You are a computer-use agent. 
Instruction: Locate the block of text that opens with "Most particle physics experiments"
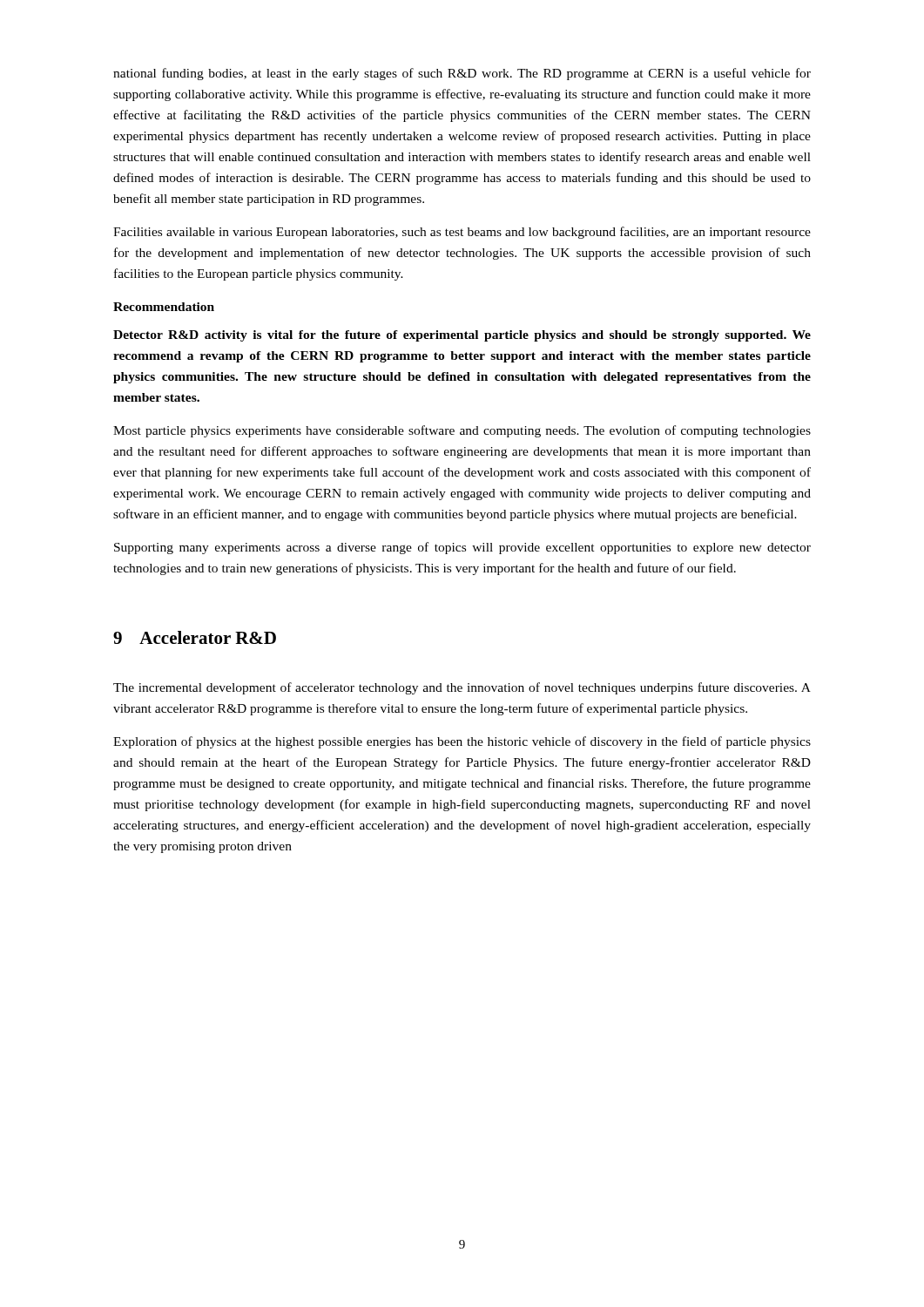(x=462, y=472)
